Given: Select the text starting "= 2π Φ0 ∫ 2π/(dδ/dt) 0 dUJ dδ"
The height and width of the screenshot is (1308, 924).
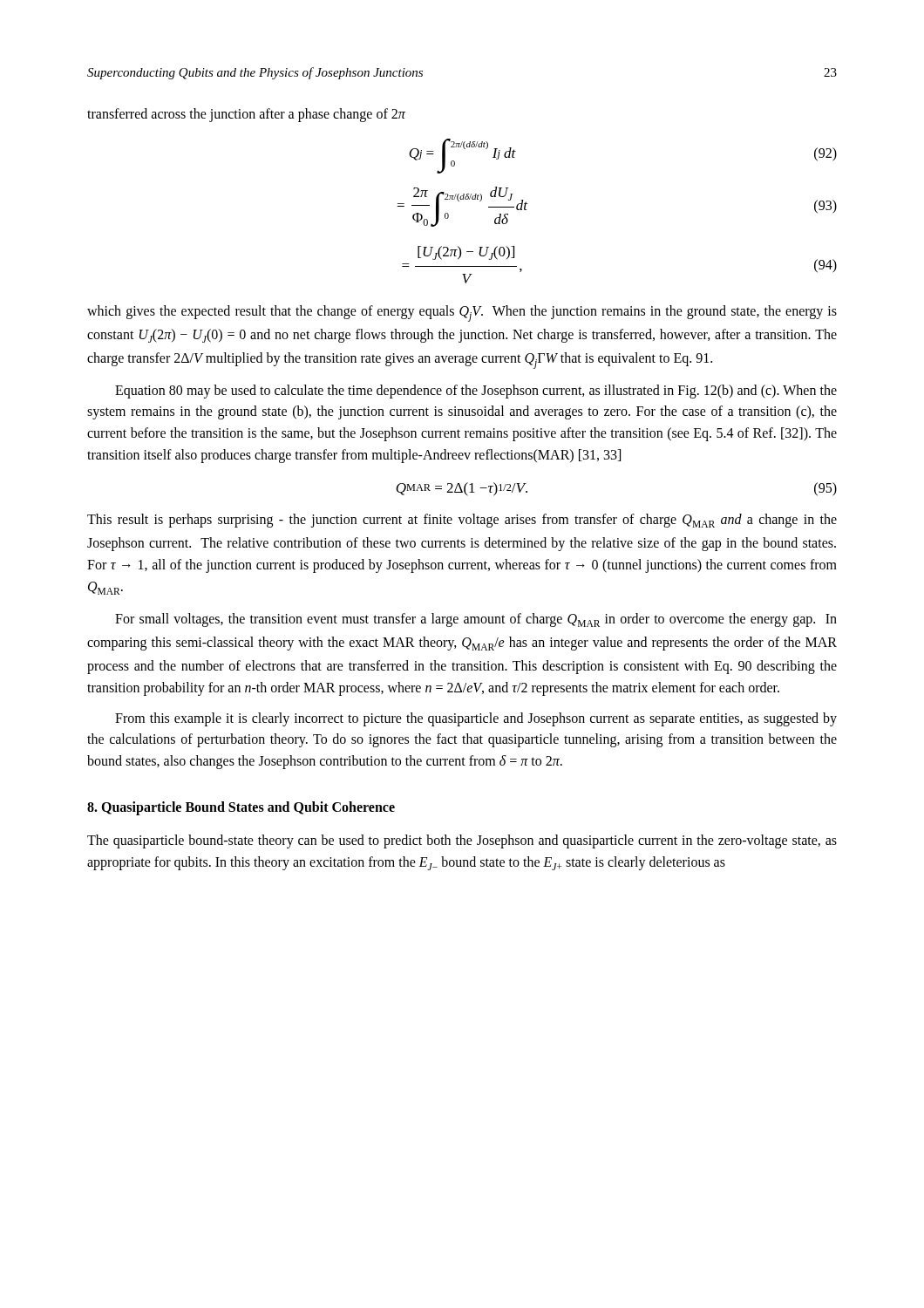Looking at the screenshot, I should (x=462, y=206).
